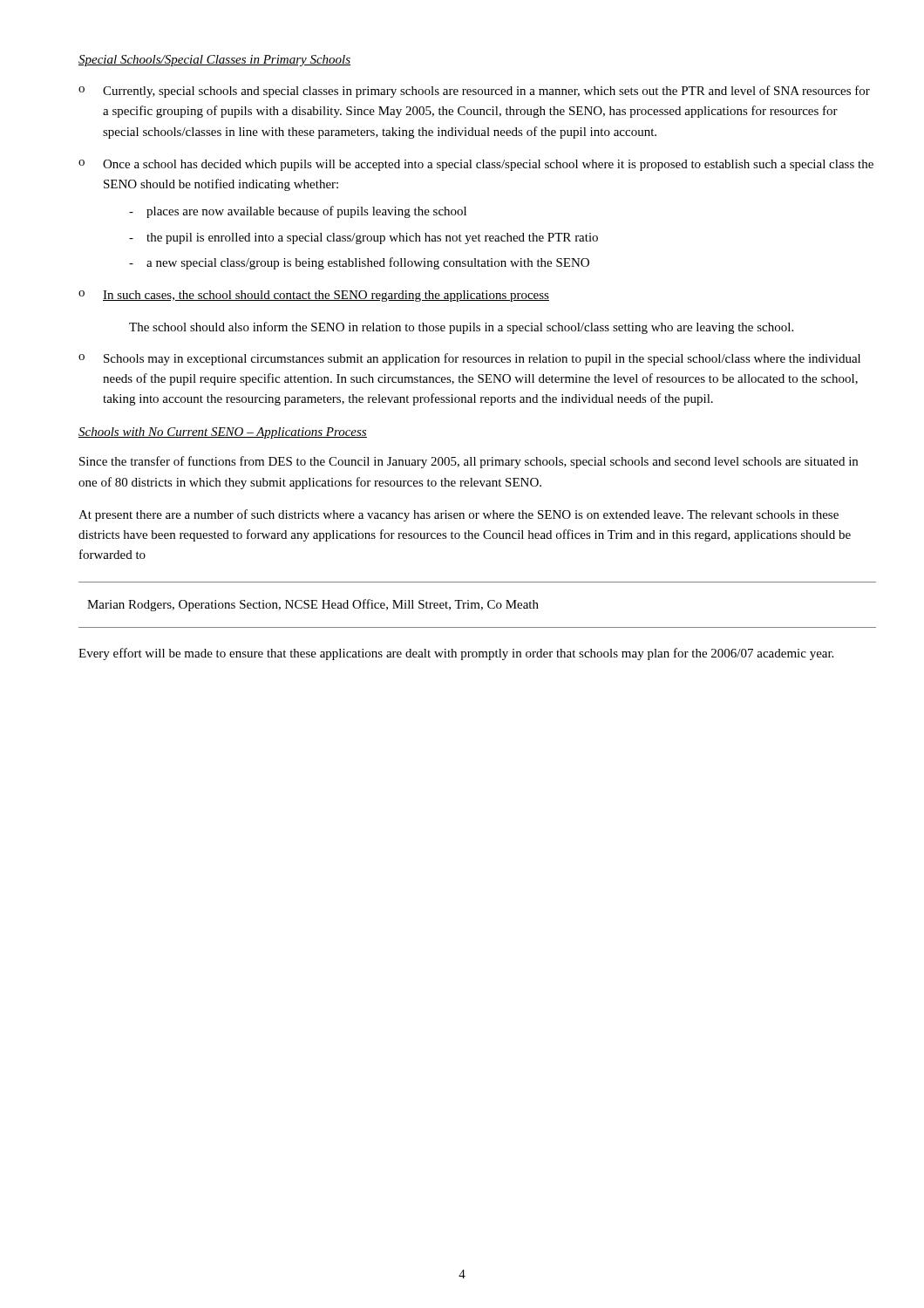The width and height of the screenshot is (924, 1308).
Task: Select the text block that reads "Since the transfer of functions"
Action: point(468,472)
